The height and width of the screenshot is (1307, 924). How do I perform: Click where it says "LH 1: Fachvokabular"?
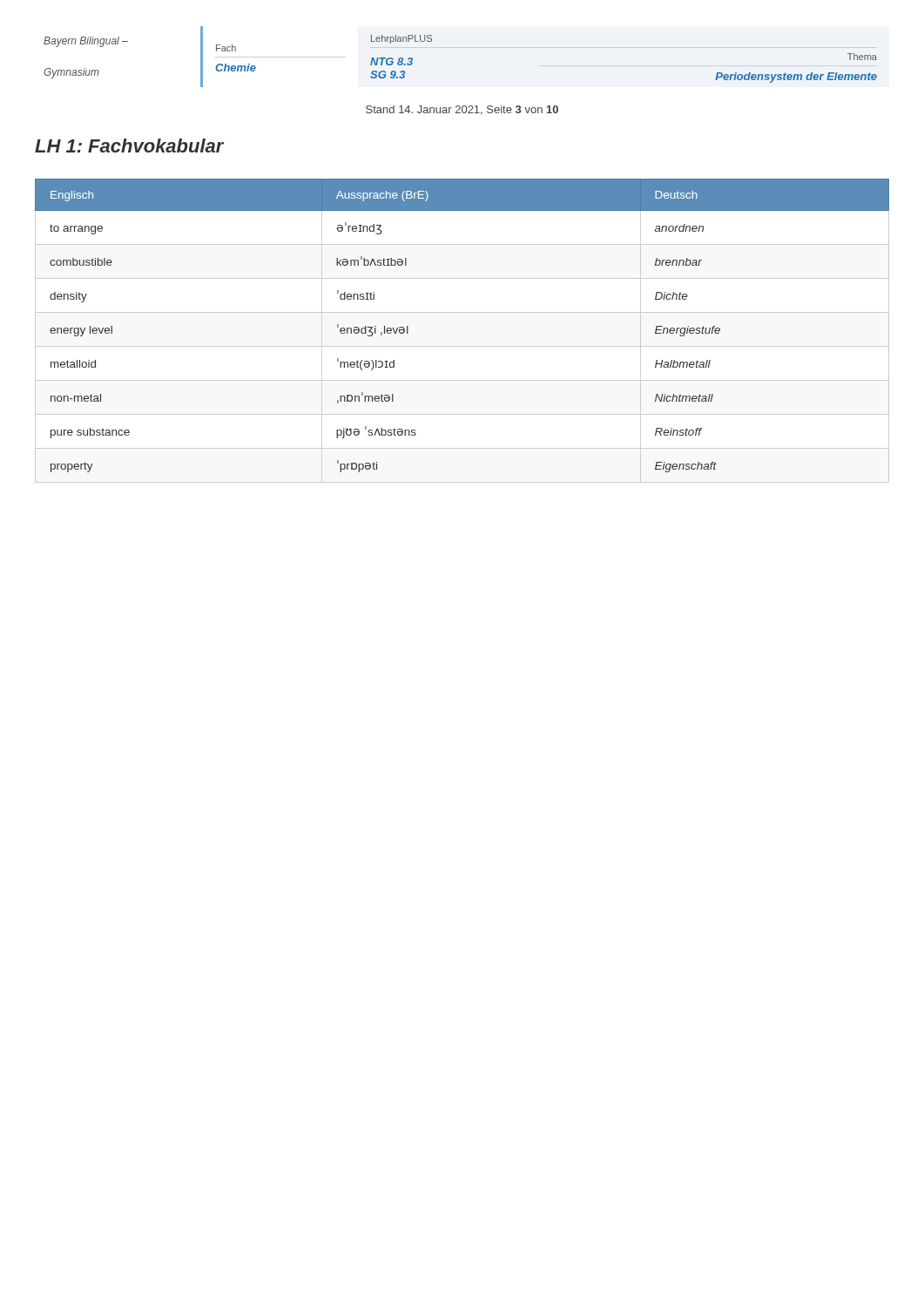pyautogui.click(x=129, y=146)
